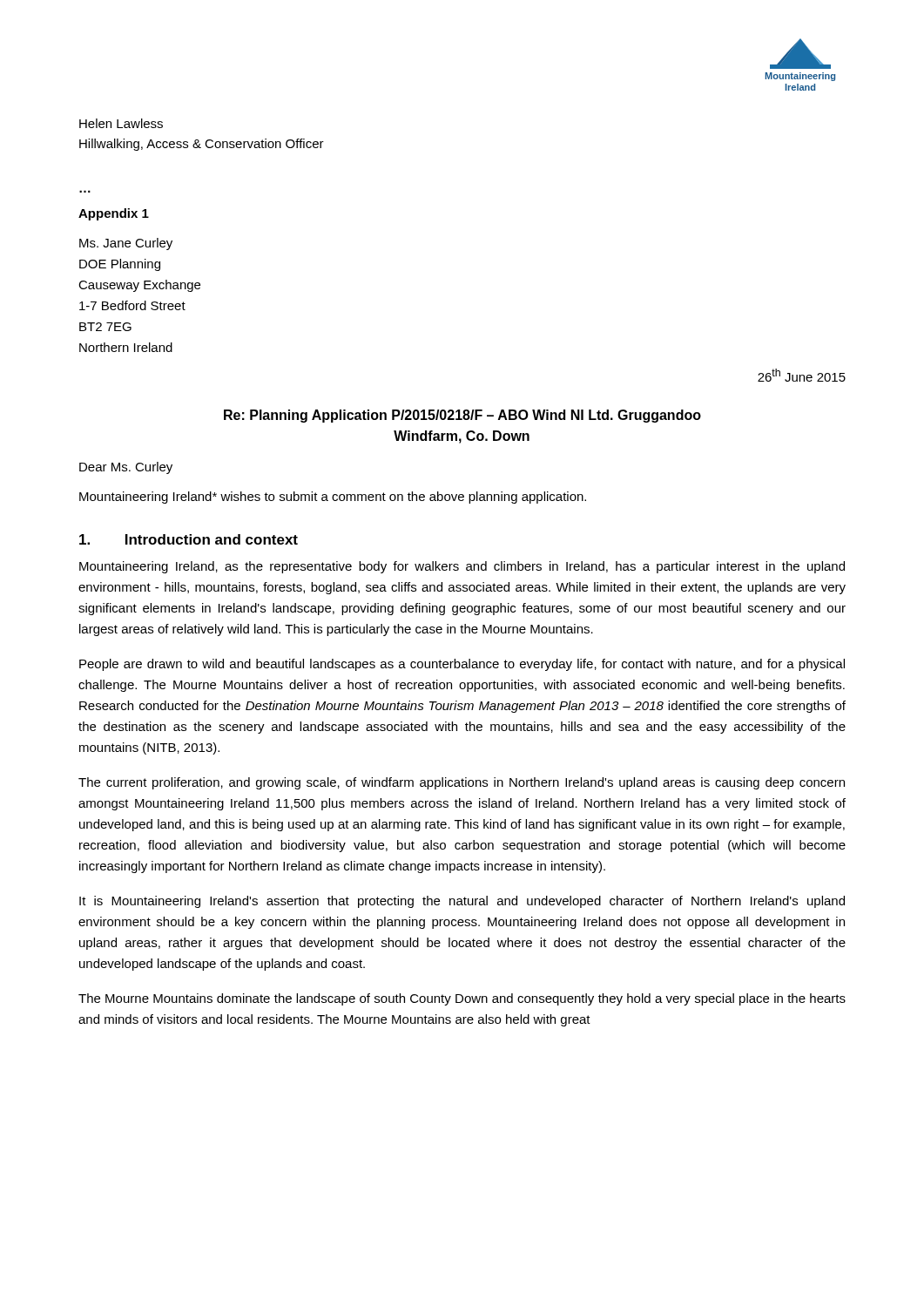
Task: Locate the text starting "26th June 2015"
Action: pos(801,375)
